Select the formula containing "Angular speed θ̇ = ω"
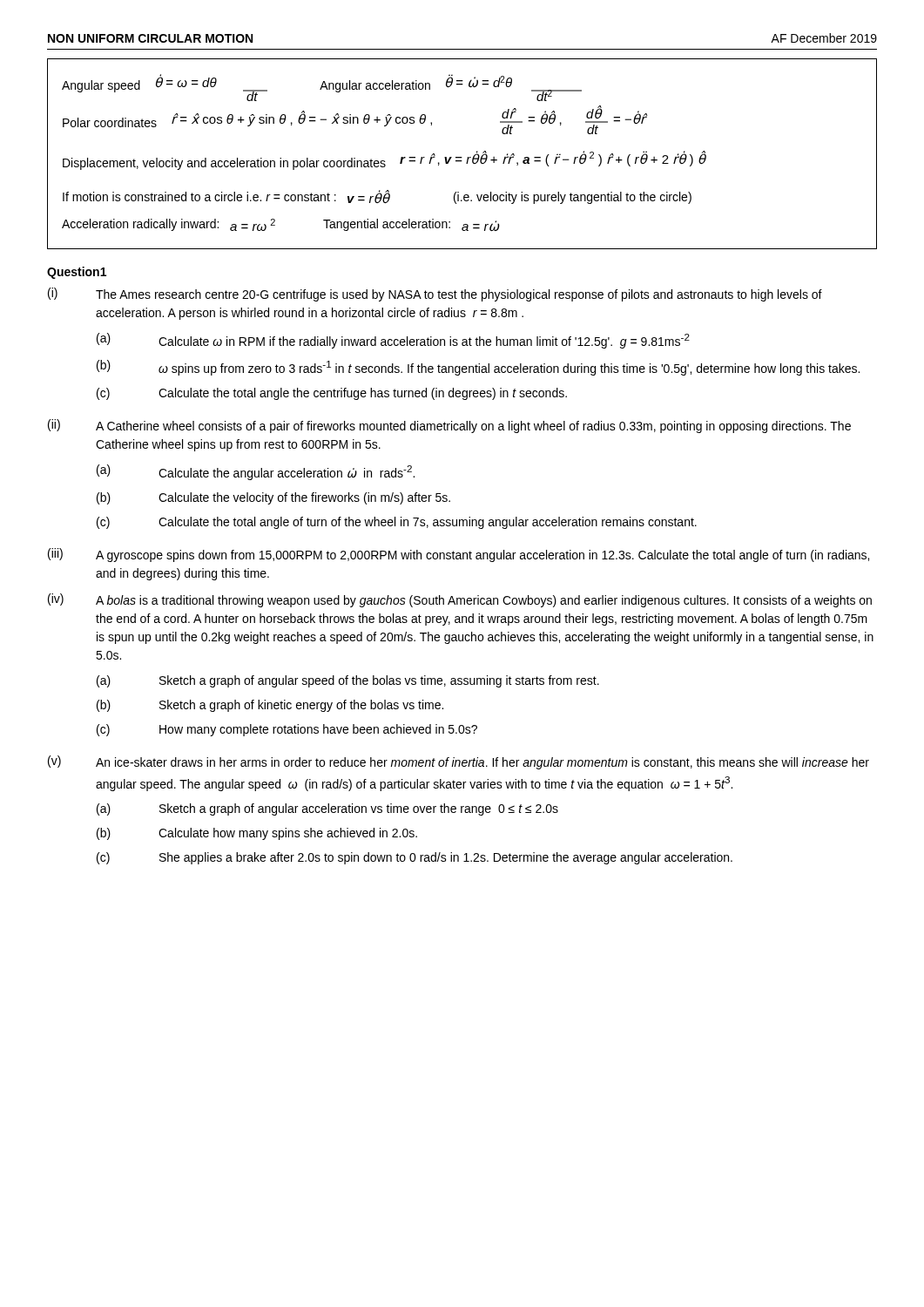This screenshot has width=924, height=1307. click(462, 154)
